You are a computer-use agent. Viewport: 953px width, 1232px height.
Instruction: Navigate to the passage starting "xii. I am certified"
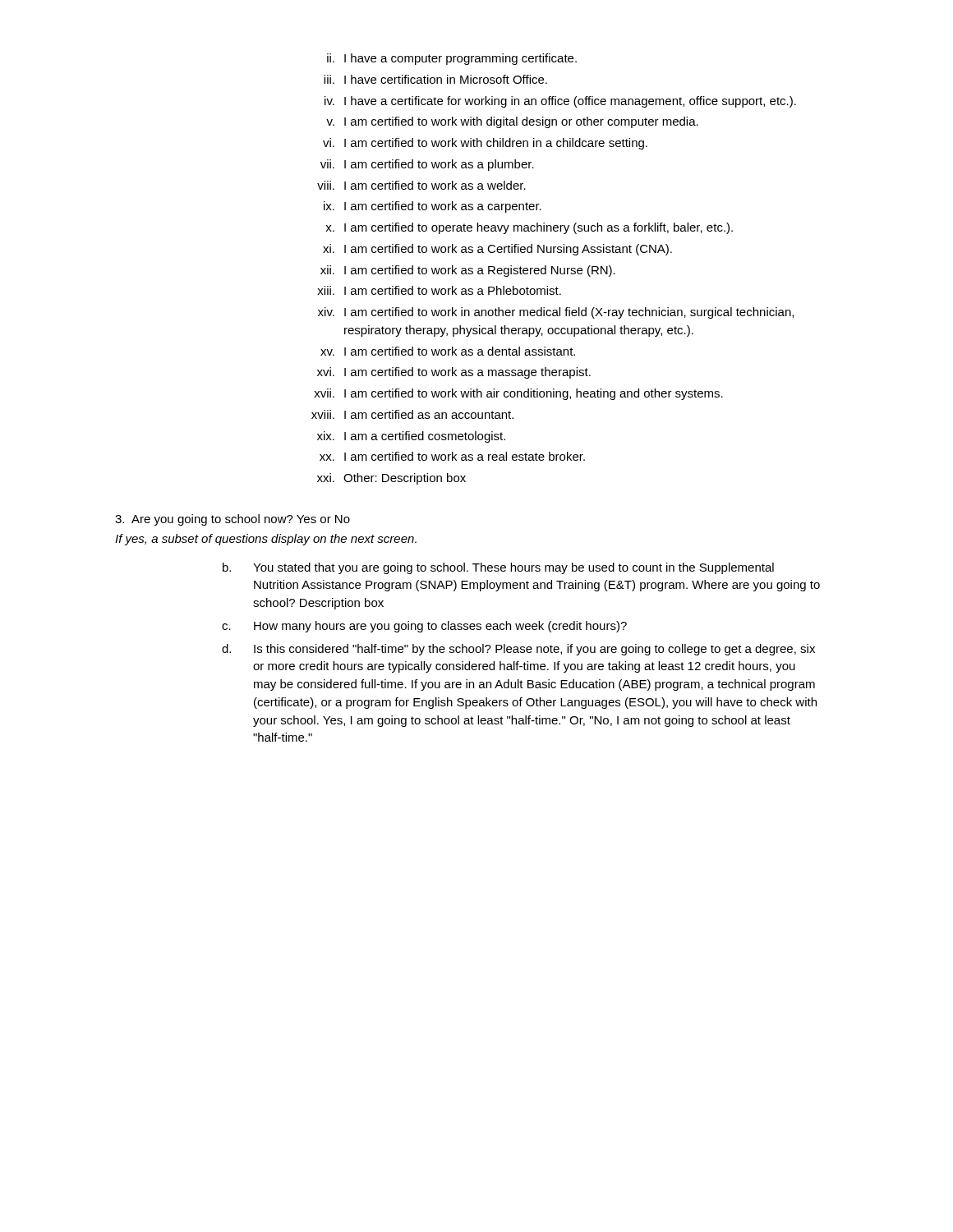[x=559, y=270]
